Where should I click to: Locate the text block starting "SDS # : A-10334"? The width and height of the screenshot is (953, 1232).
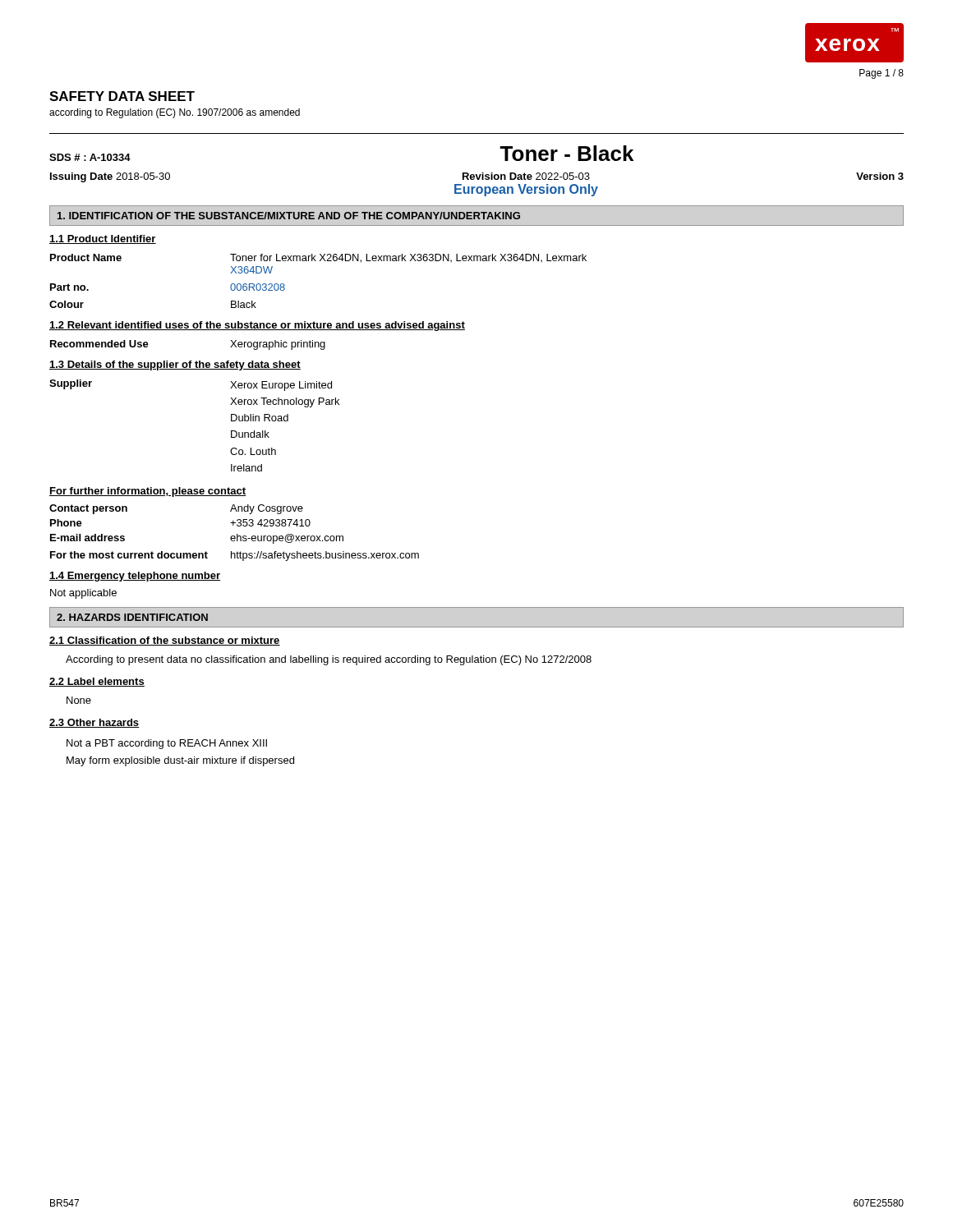pos(94,154)
